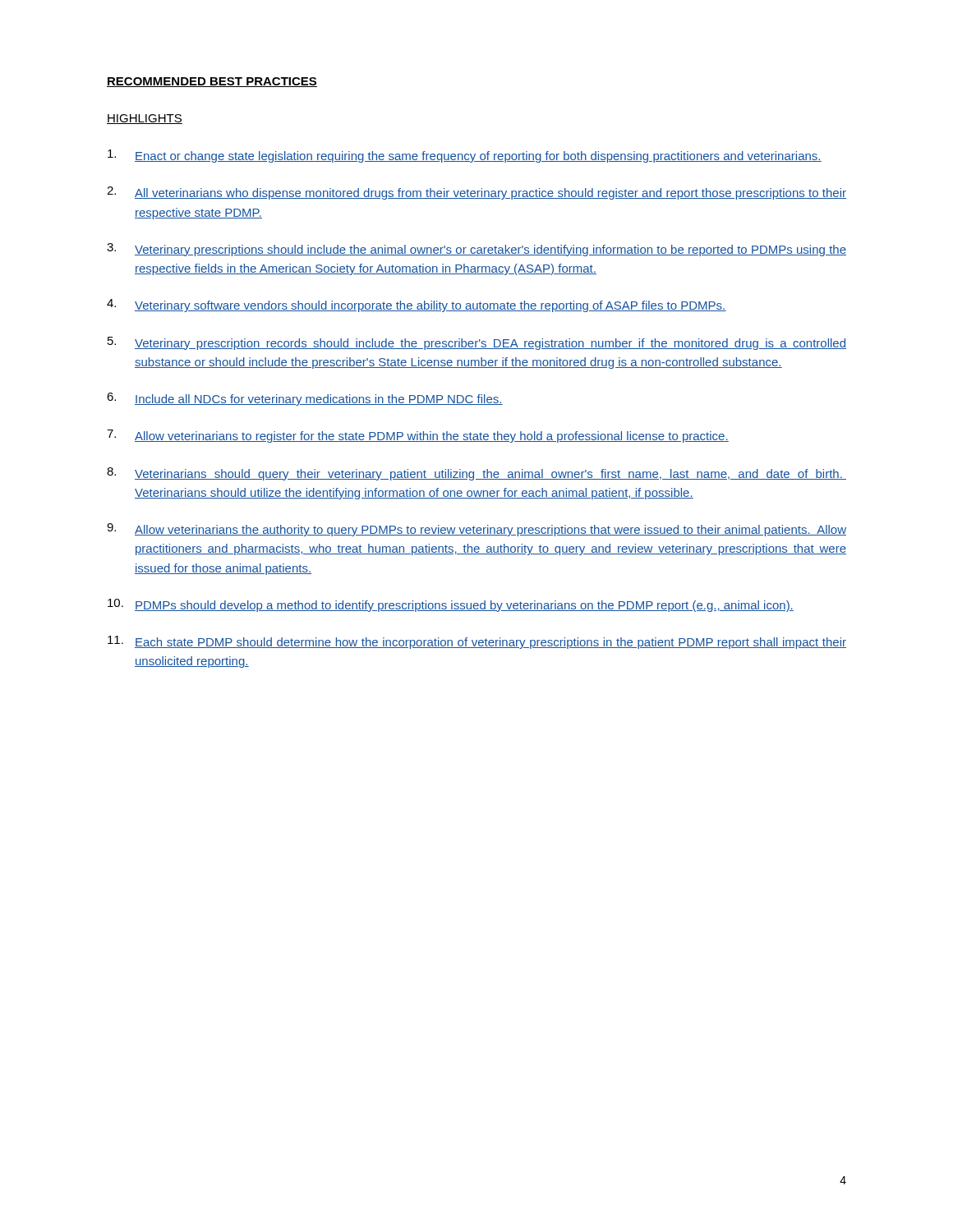Locate the list item that says "6. Include all NDCs for veterinary medications in"
Viewport: 953px width, 1232px height.
pos(305,399)
